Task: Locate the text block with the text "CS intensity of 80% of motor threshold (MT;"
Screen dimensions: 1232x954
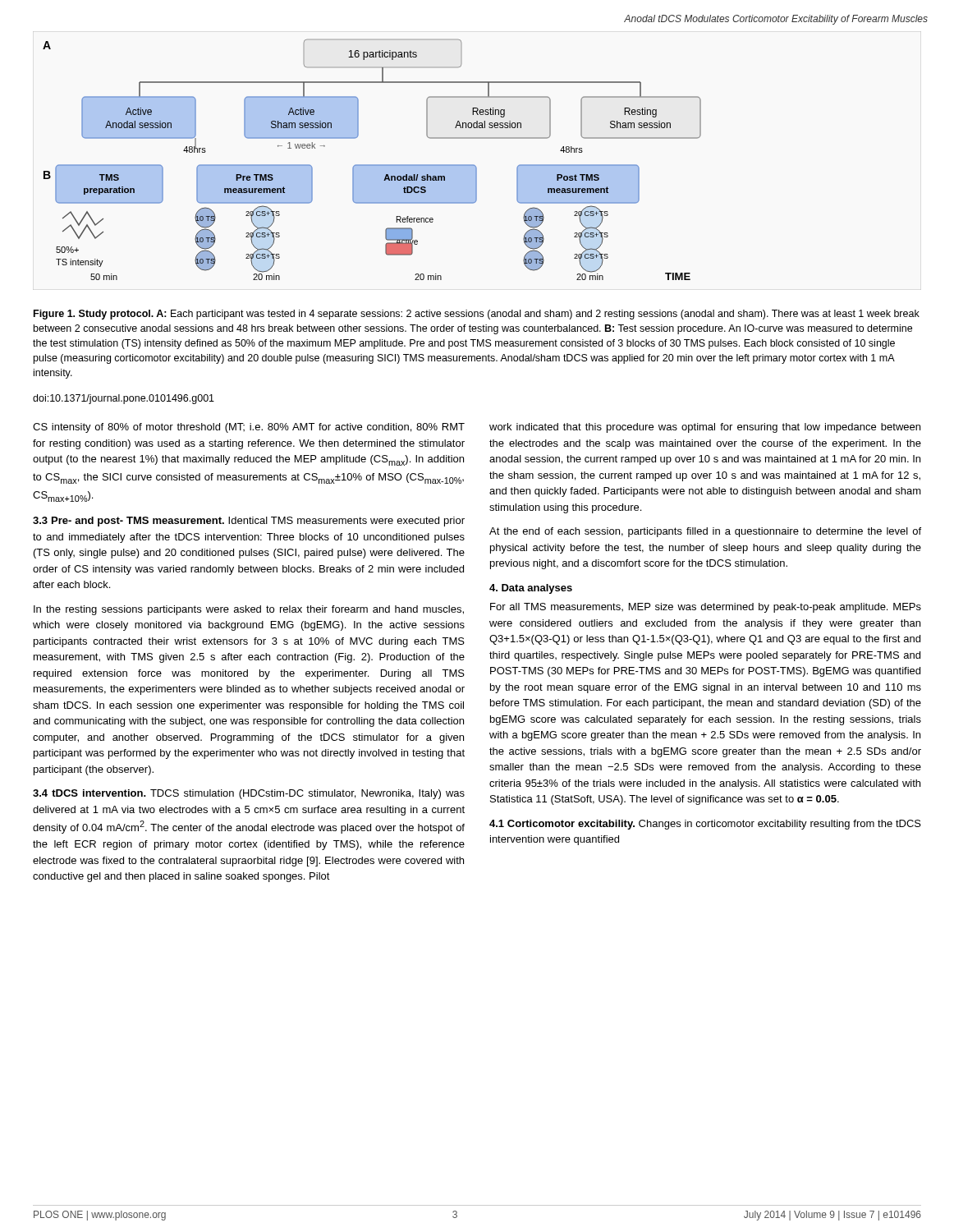Action: tap(249, 652)
